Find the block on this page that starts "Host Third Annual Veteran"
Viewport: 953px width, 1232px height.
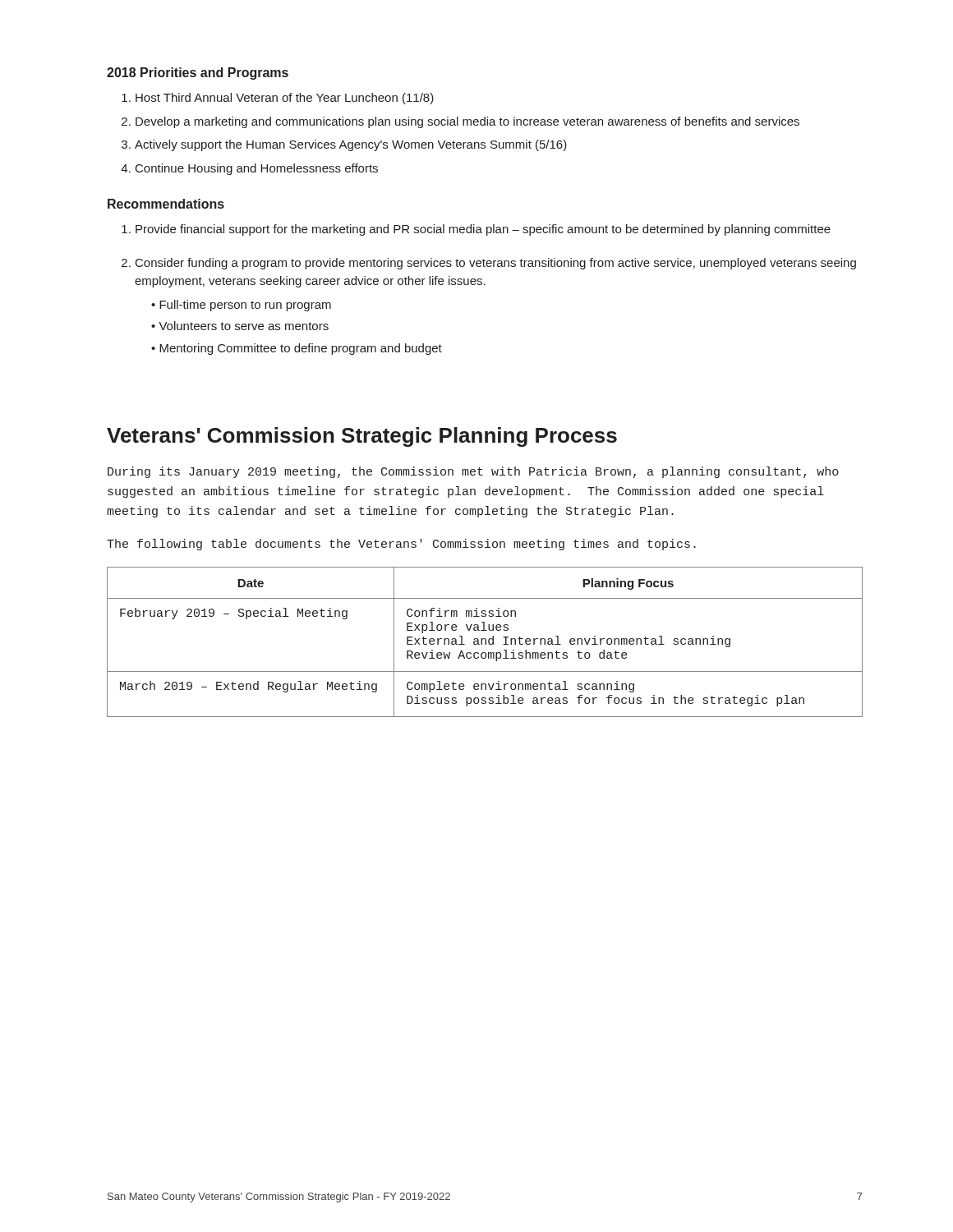tap(285, 99)
